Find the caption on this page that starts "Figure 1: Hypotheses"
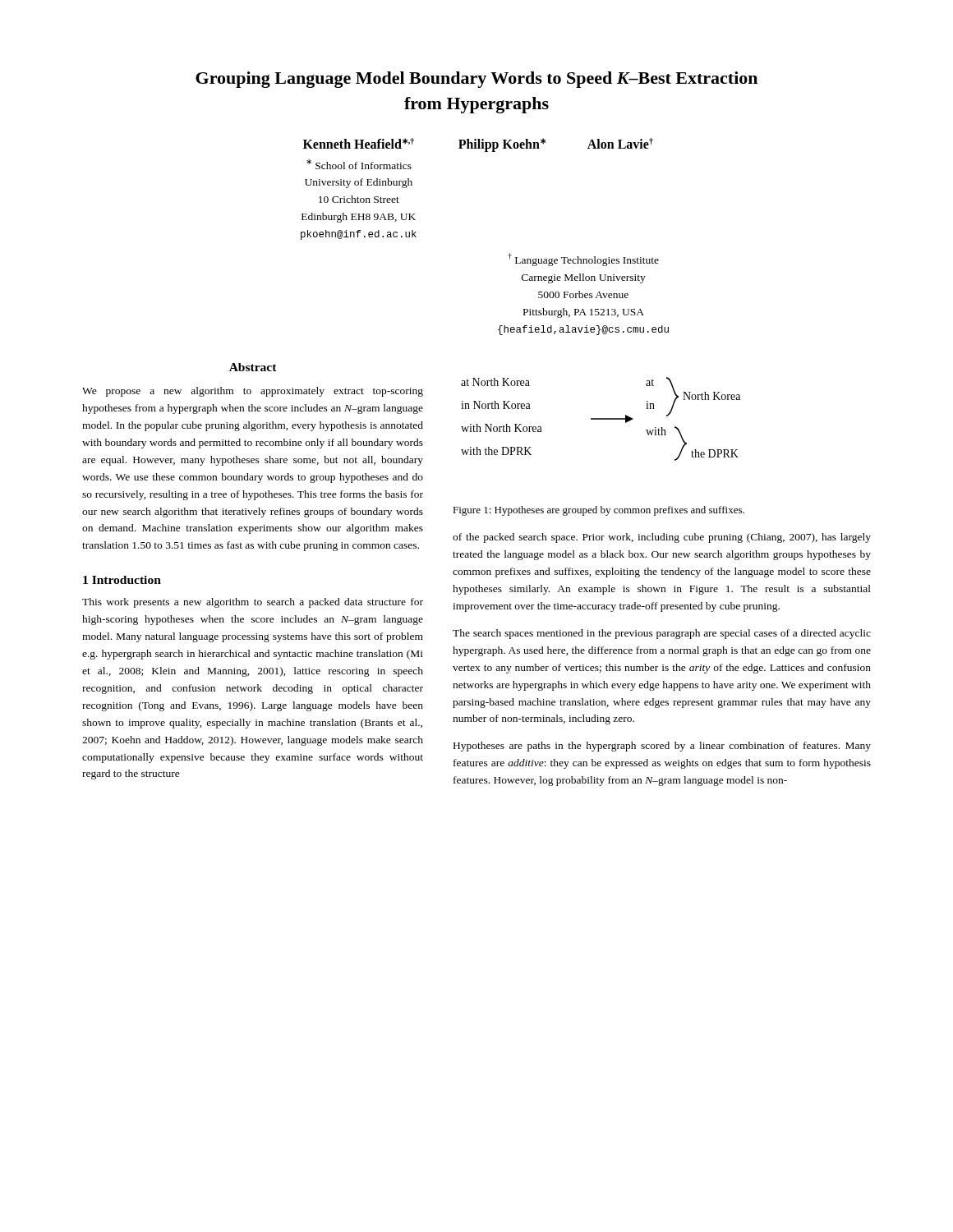This screenshot has height=1232, width=953. [599, 510]
